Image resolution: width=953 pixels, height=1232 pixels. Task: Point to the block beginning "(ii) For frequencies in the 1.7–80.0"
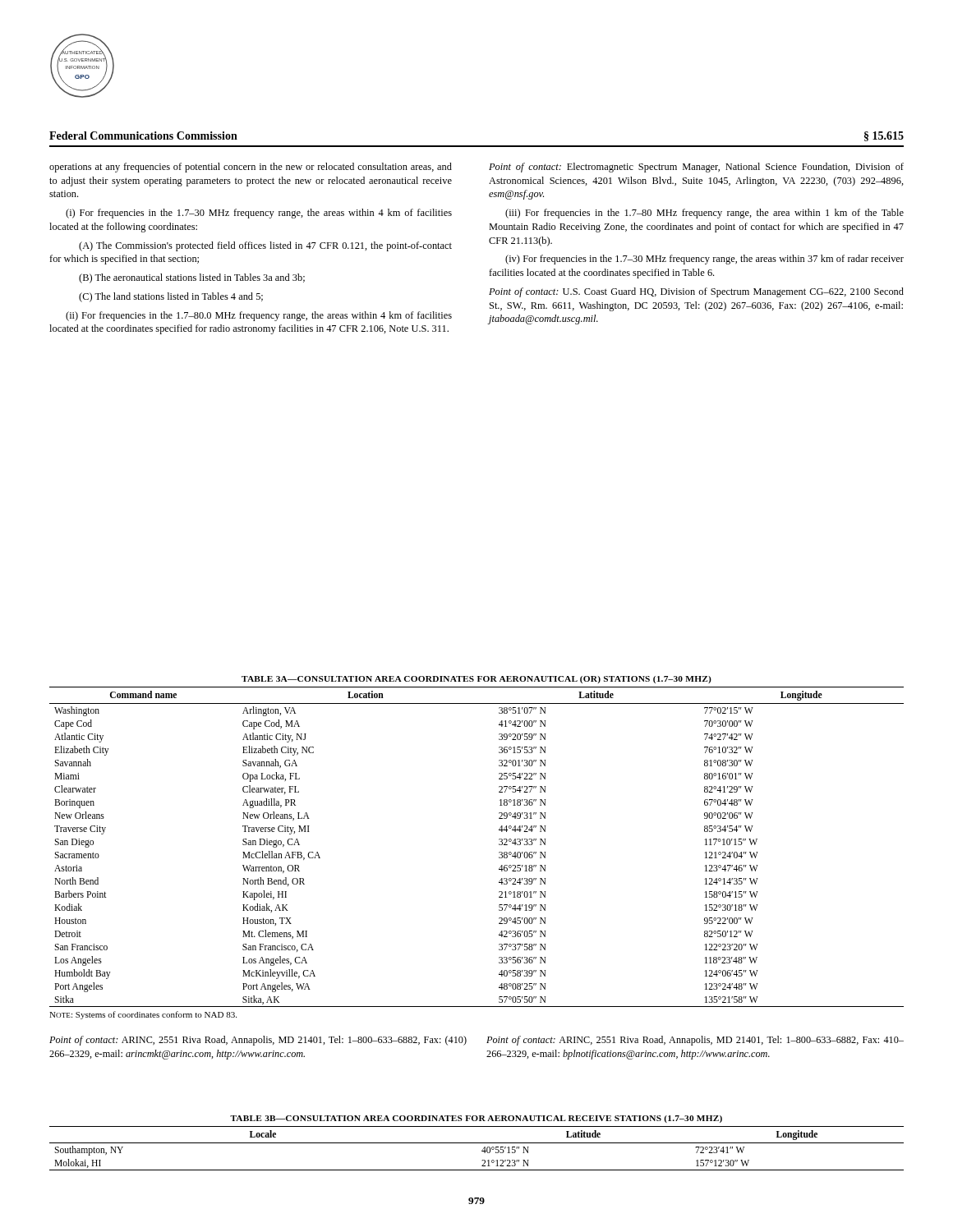tap(251, 322)
